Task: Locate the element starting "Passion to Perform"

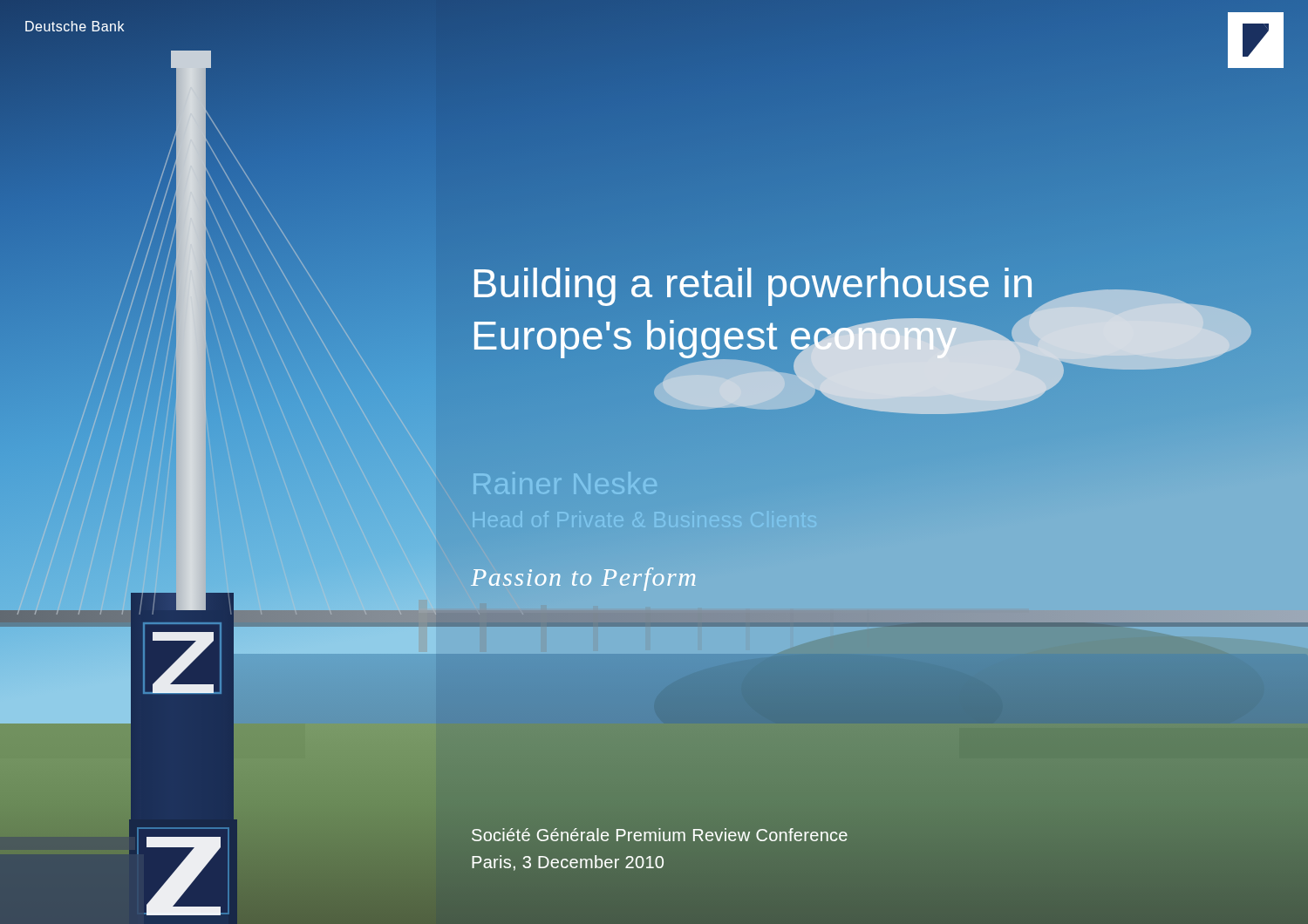Action: [x=584, y=577]
